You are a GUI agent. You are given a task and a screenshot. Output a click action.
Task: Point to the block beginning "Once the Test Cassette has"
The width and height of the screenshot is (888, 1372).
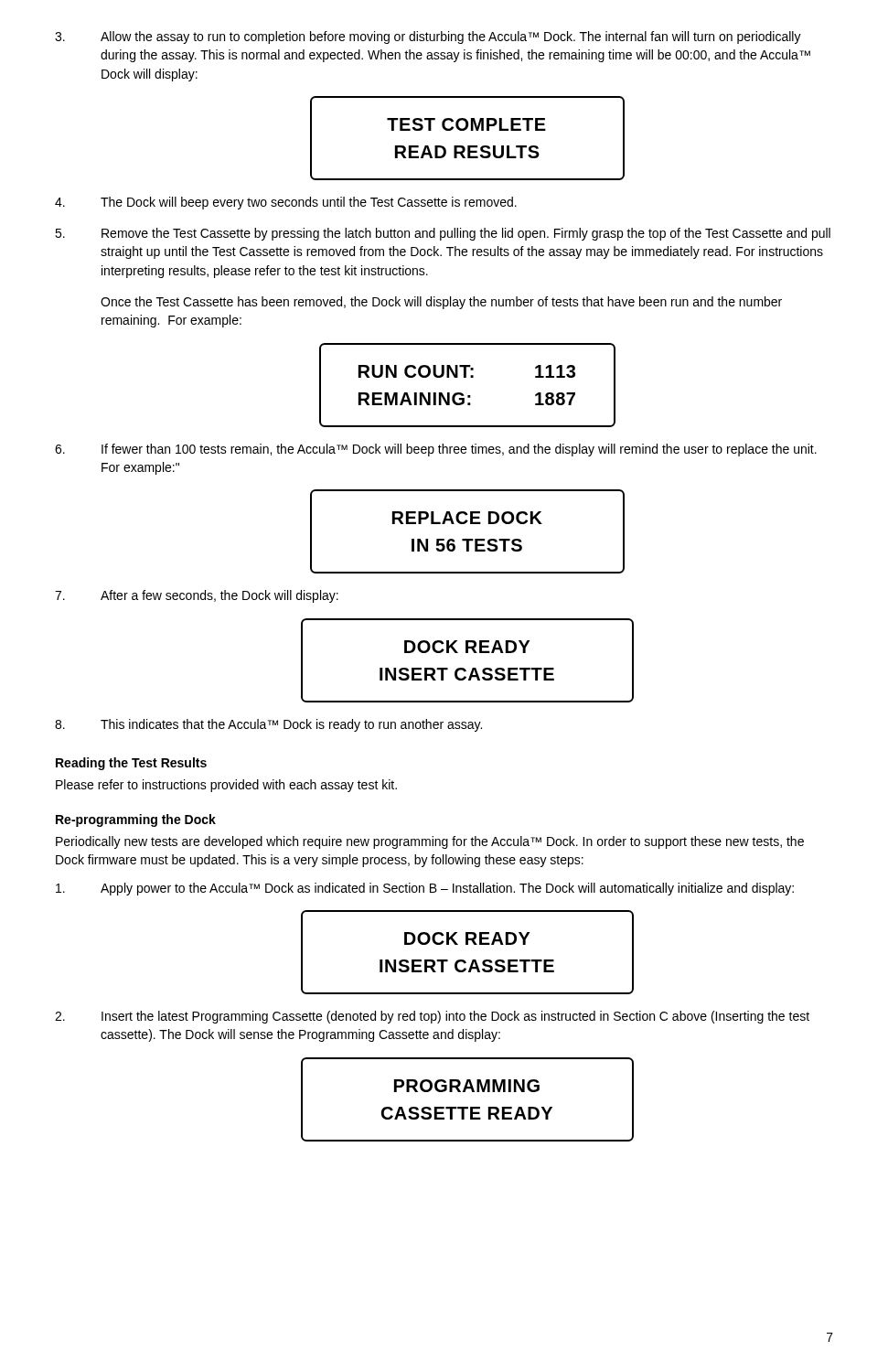click(441, 311)
